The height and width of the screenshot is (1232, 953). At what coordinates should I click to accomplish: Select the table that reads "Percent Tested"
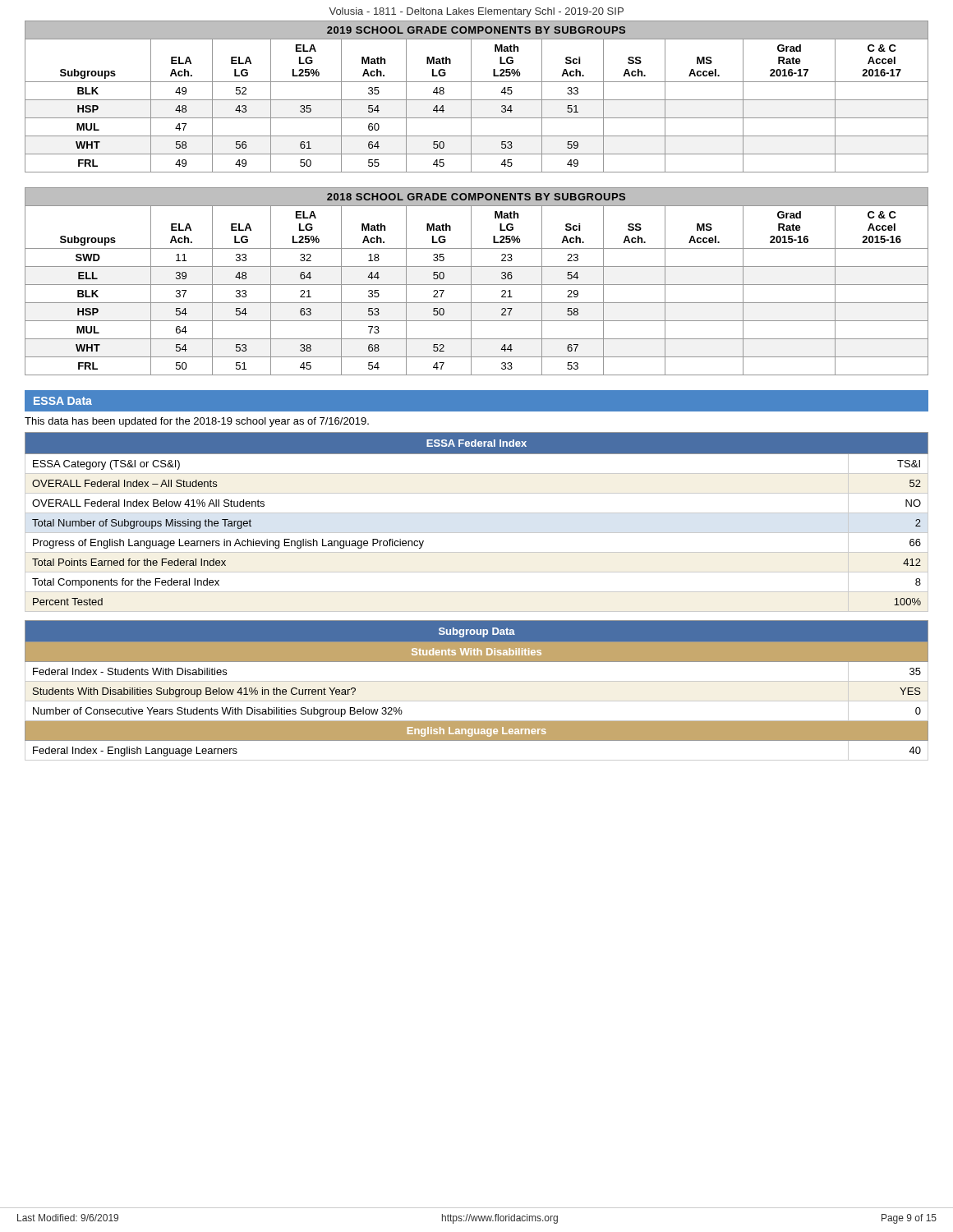pos(476,522)
